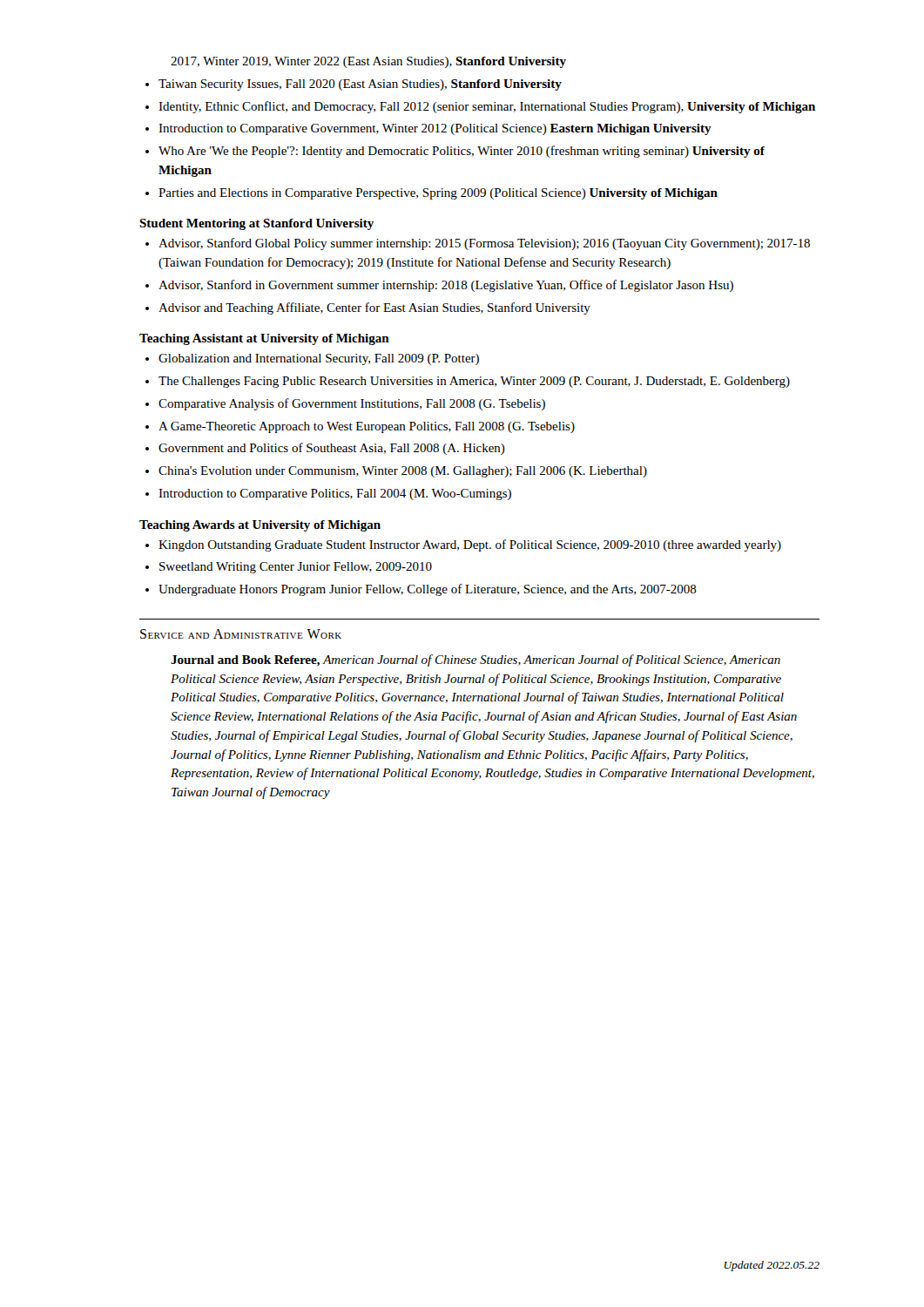Click the passage that begins "Kingdon Outstanding Graduate Student"
Screen dimensions: 1307x924
(x=470, y=544)
